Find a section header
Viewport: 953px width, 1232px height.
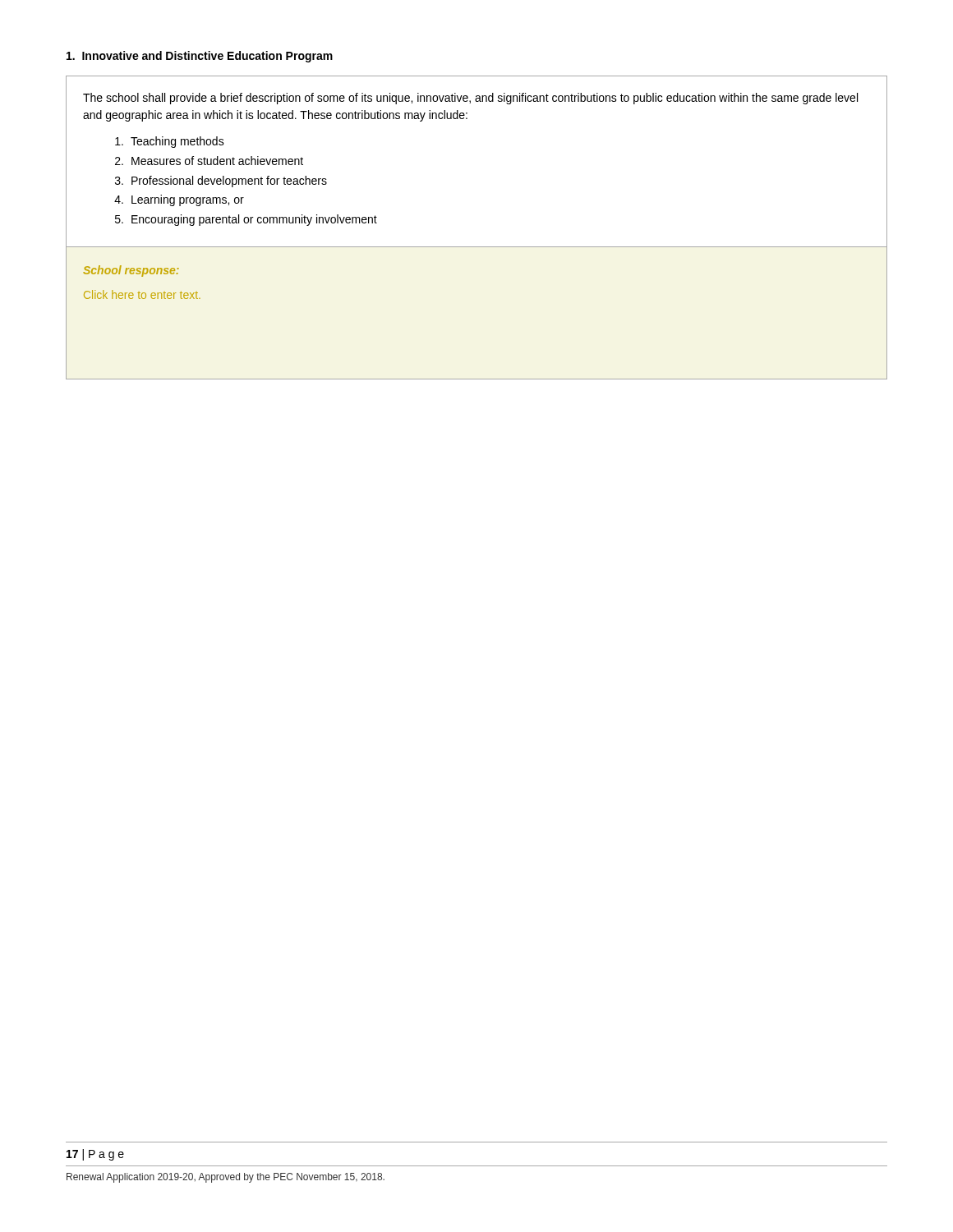pos(199,56)
